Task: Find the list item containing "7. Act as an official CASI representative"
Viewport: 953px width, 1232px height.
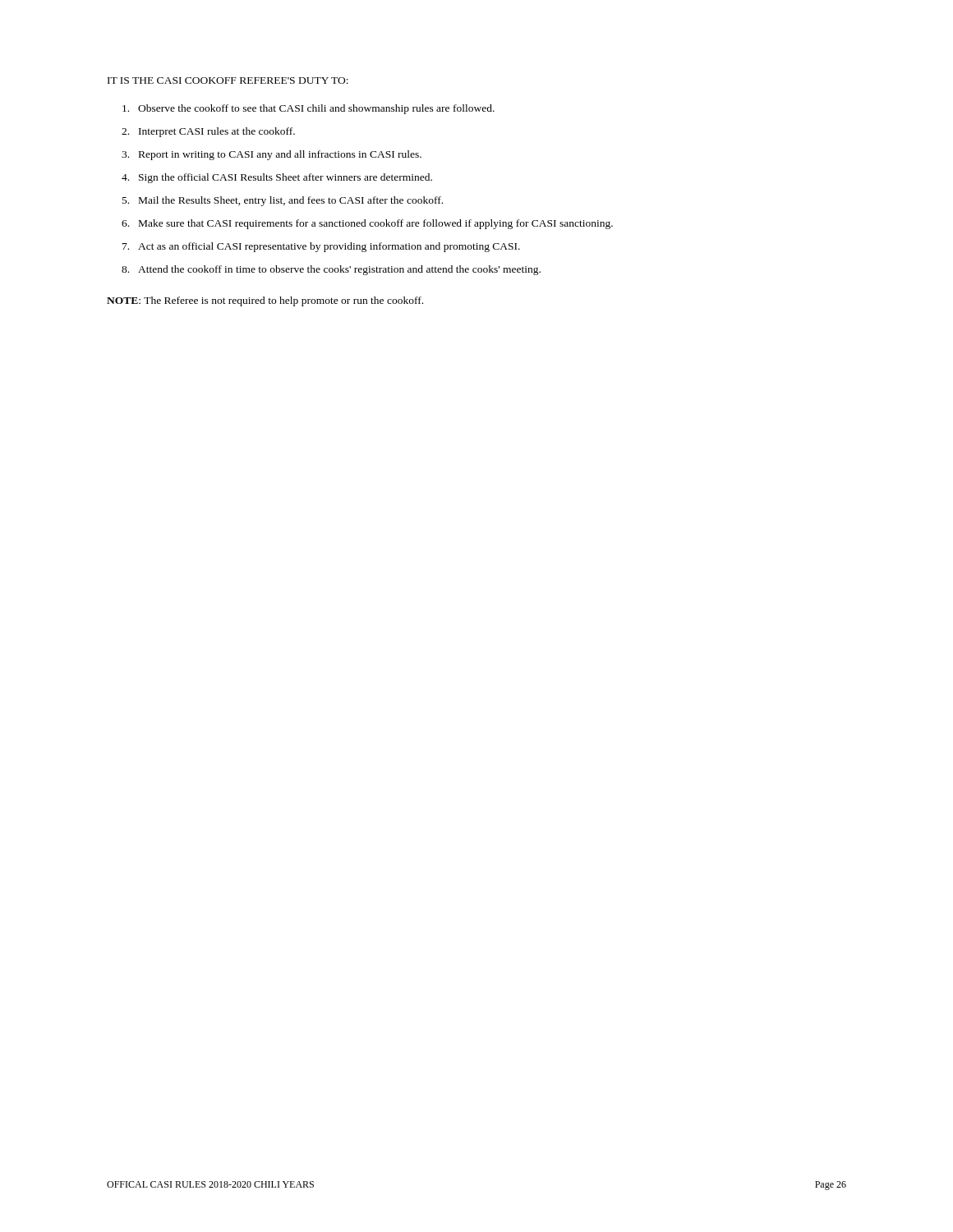Action: click(314, 246)
